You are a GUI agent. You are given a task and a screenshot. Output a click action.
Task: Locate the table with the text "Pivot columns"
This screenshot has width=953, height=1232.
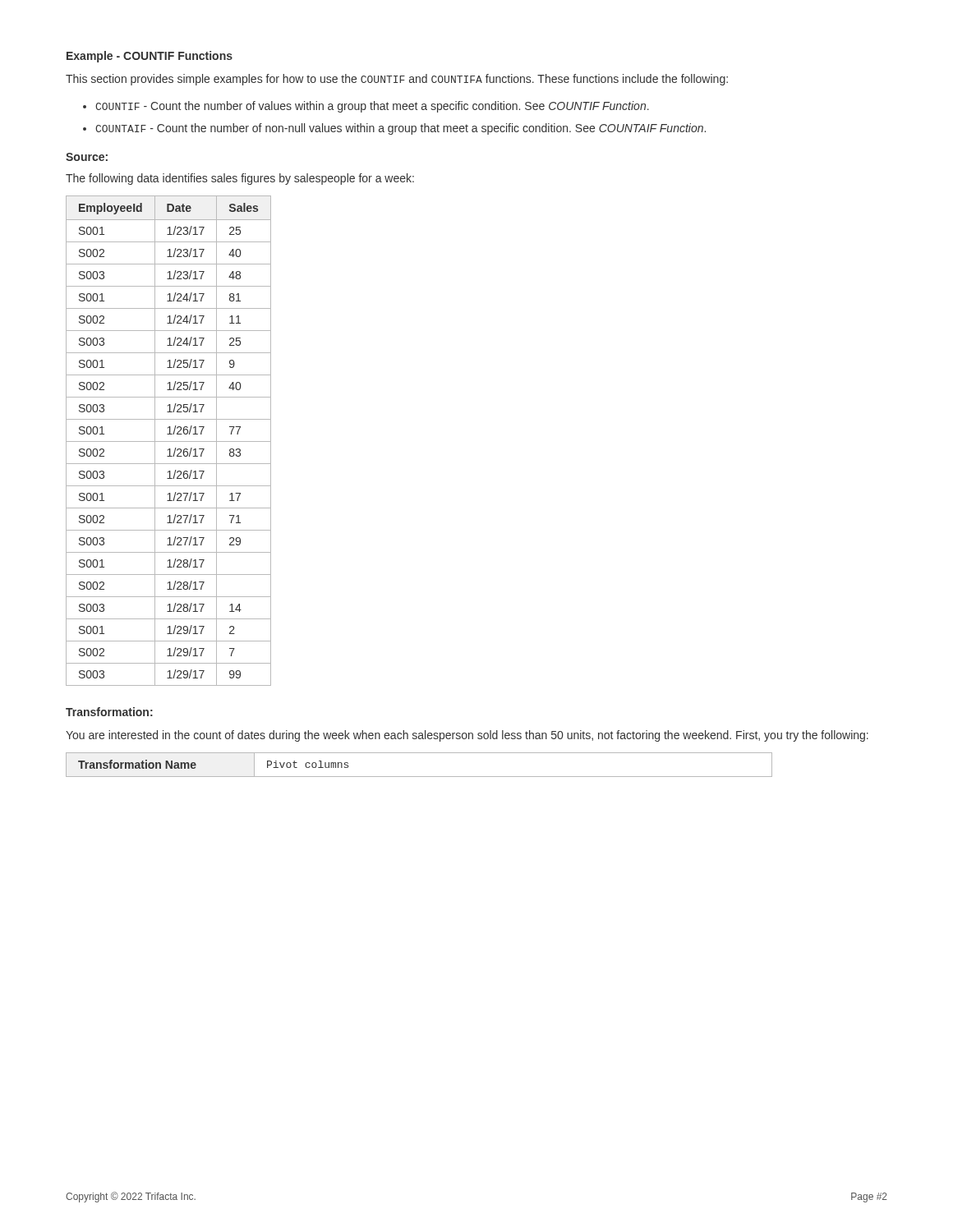pyautogui.click(x=476, y=765)
